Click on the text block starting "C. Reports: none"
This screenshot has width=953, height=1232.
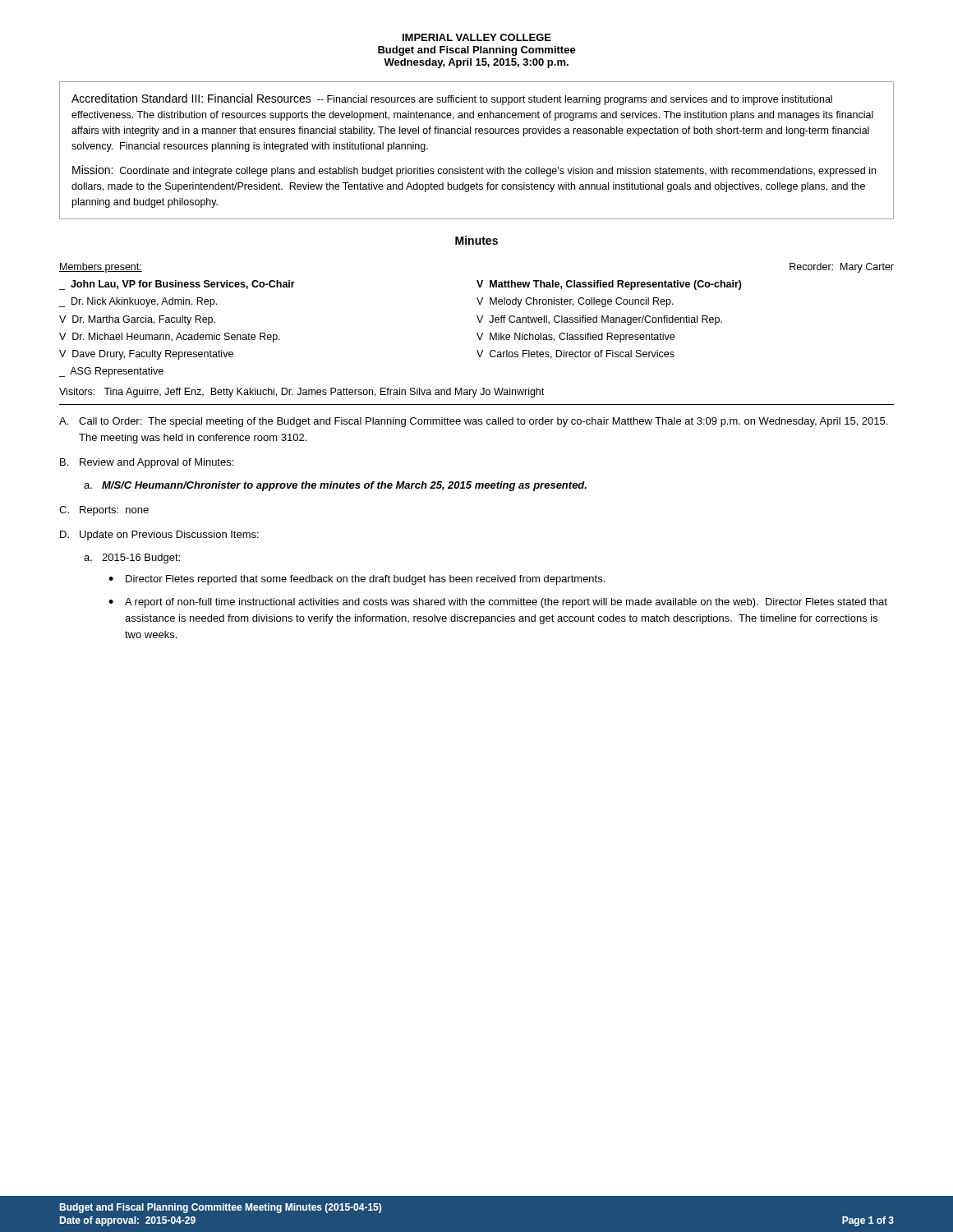coord(104,511)
